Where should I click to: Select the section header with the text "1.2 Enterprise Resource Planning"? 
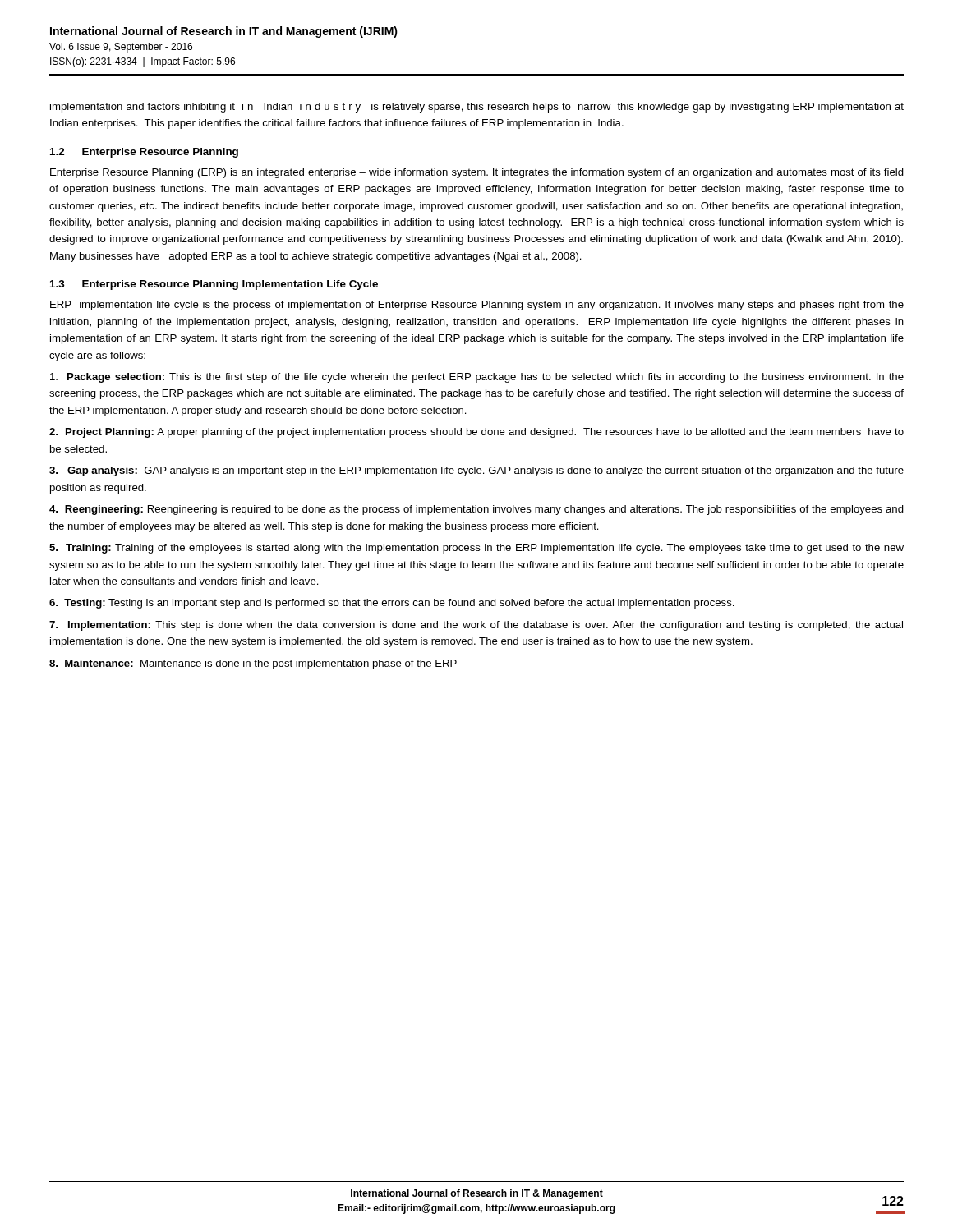144,153
